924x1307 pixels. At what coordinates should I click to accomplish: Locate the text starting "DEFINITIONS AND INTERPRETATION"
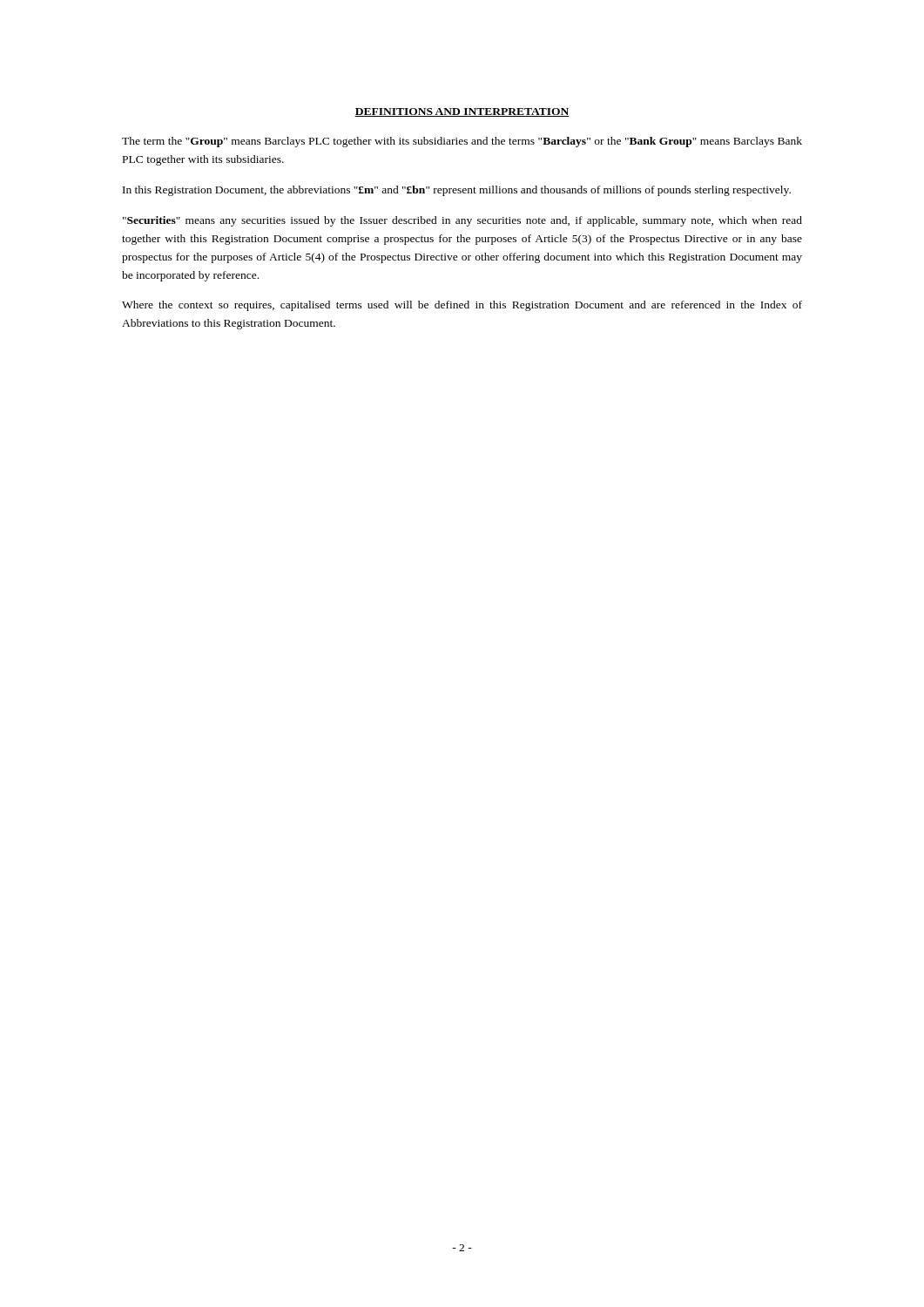tap(462, 111)
